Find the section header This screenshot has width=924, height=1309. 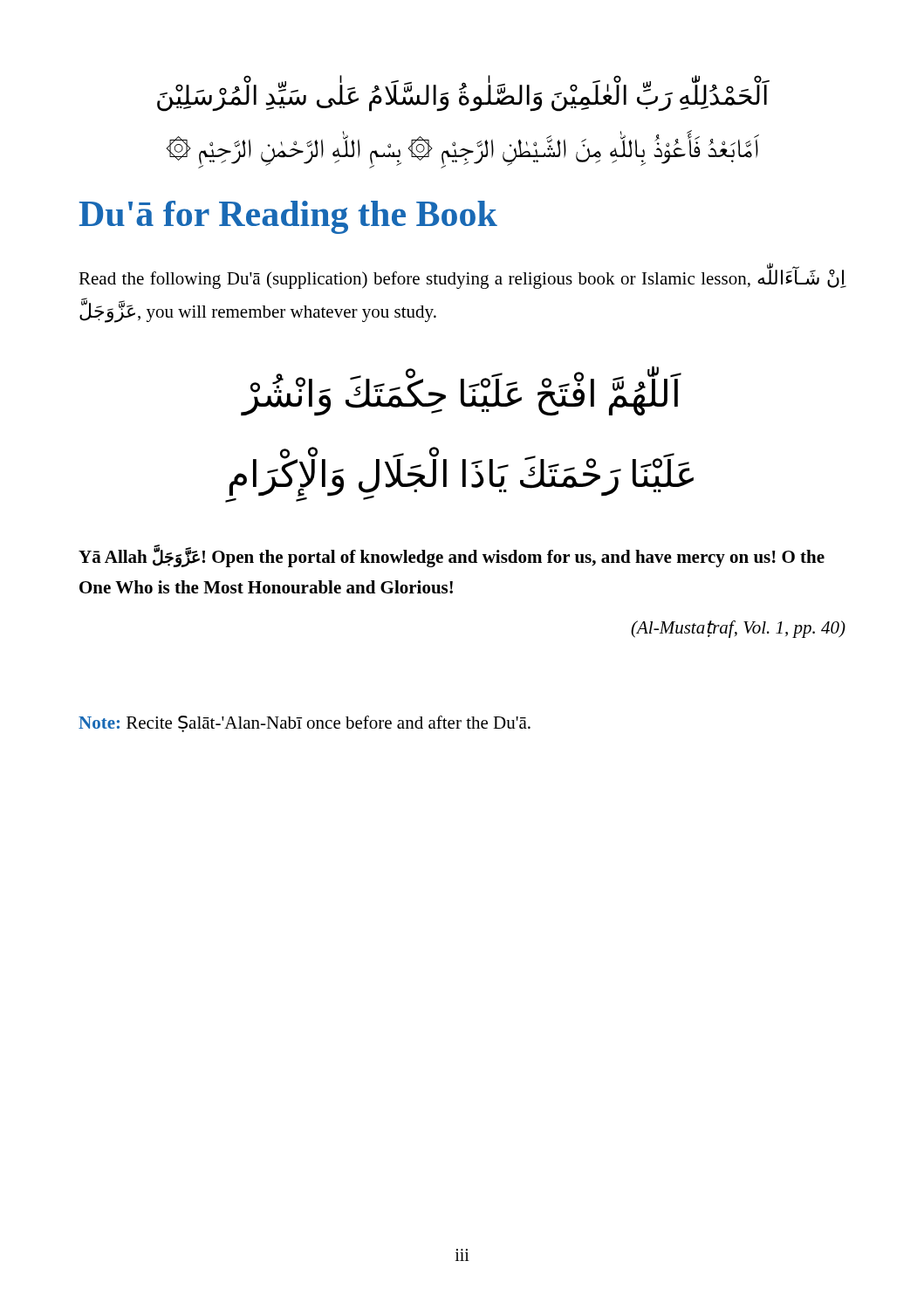pos(288,214)
